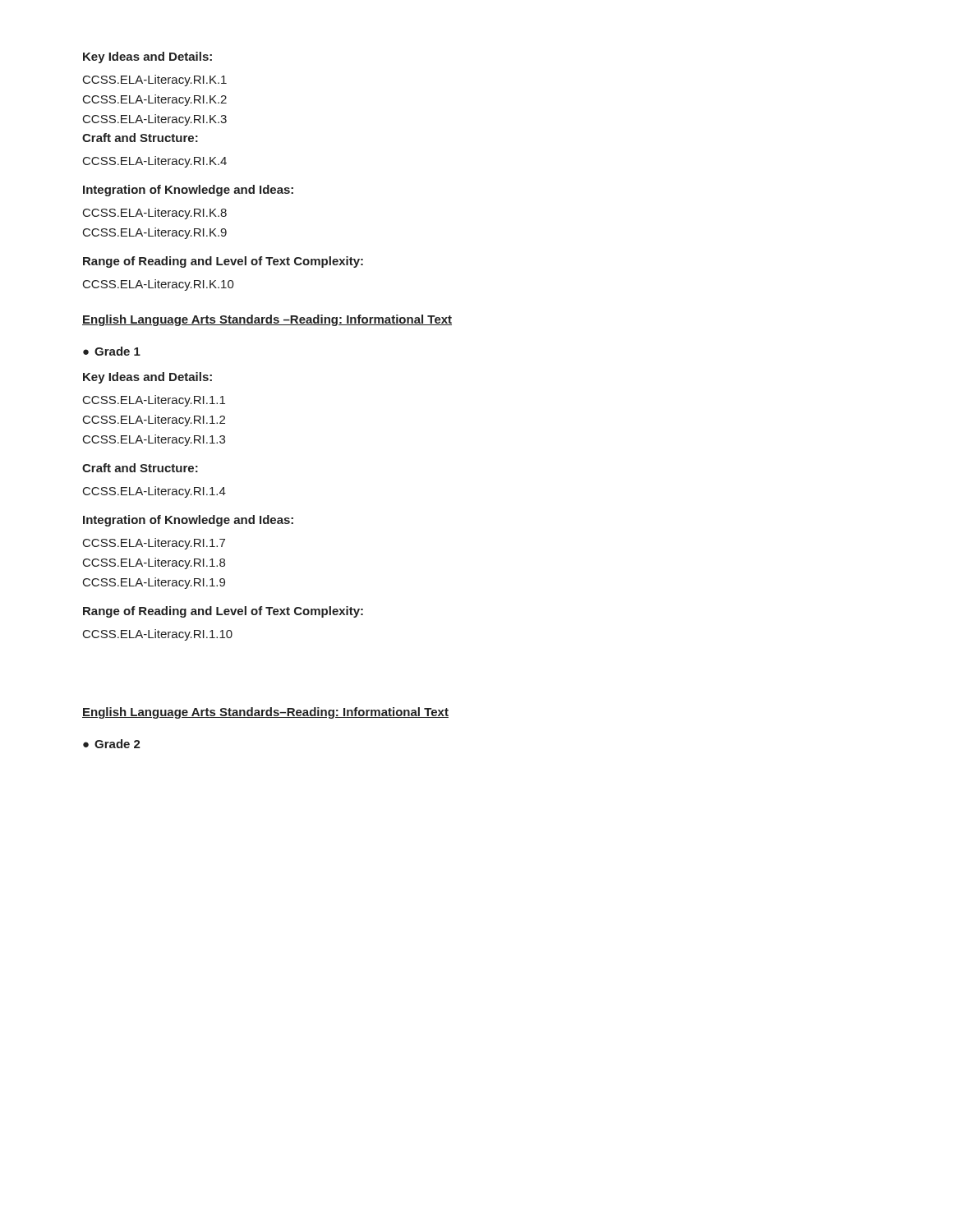Point to the passage starting "CCSS.ELA-Literacy.RI.K.8 CCSS.ELA-Literacy.RI.K.9"
Viewport: 953px width, 1232px height.
coord(155,214)
